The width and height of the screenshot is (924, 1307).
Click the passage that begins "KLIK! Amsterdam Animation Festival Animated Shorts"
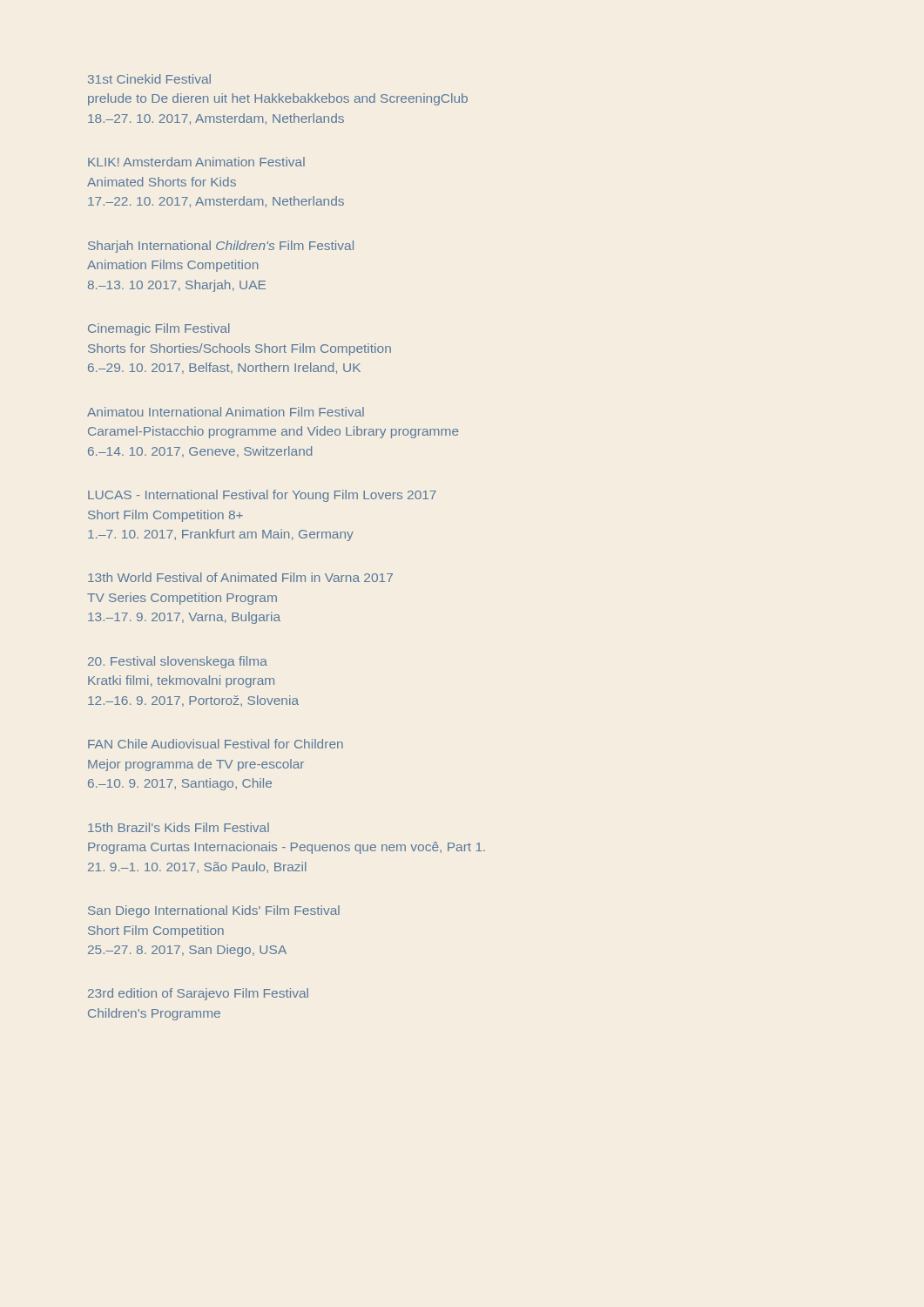pyautogui.click(x=216, y=182)
